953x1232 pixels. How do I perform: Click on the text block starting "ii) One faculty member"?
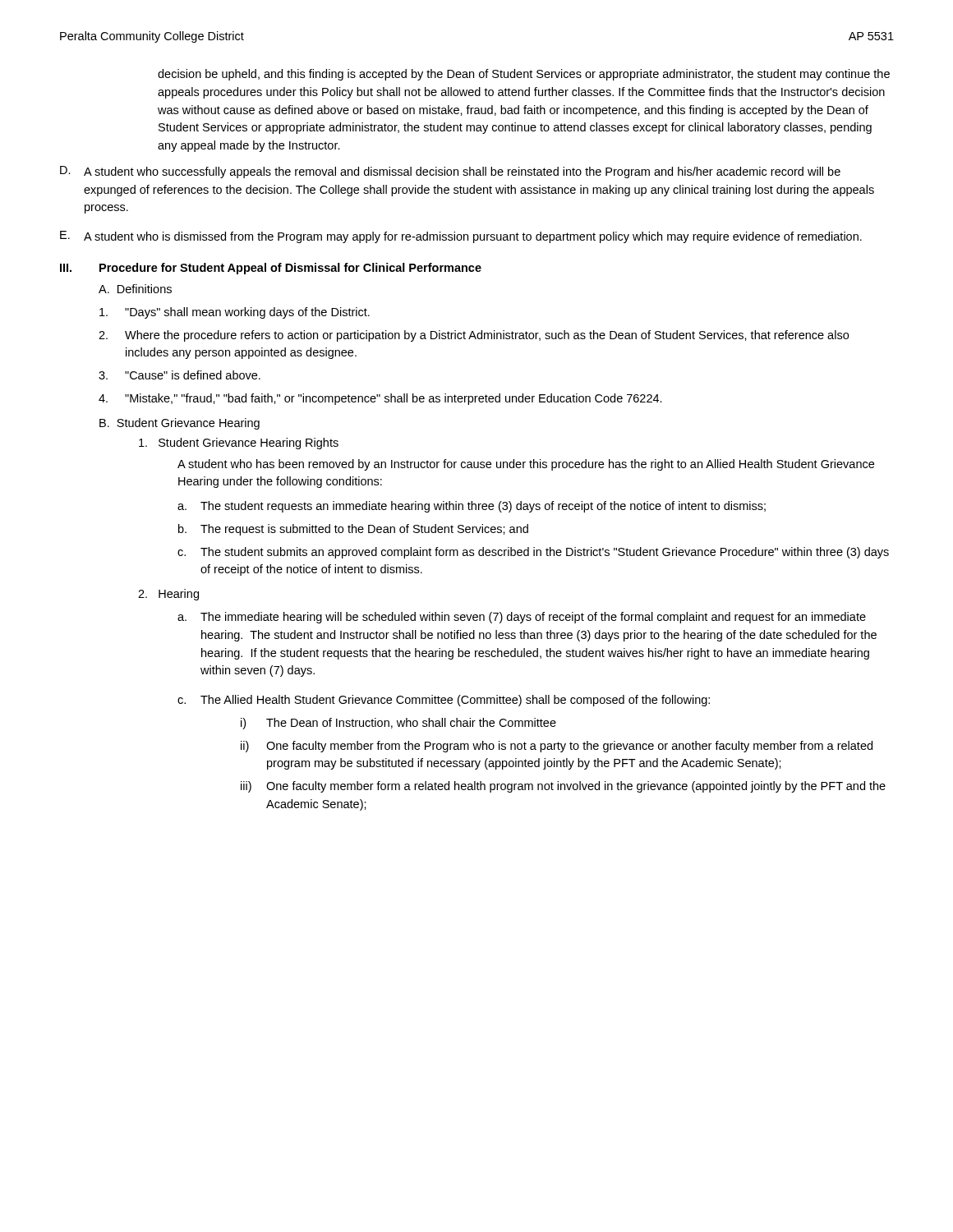click(x=567, y=755)
